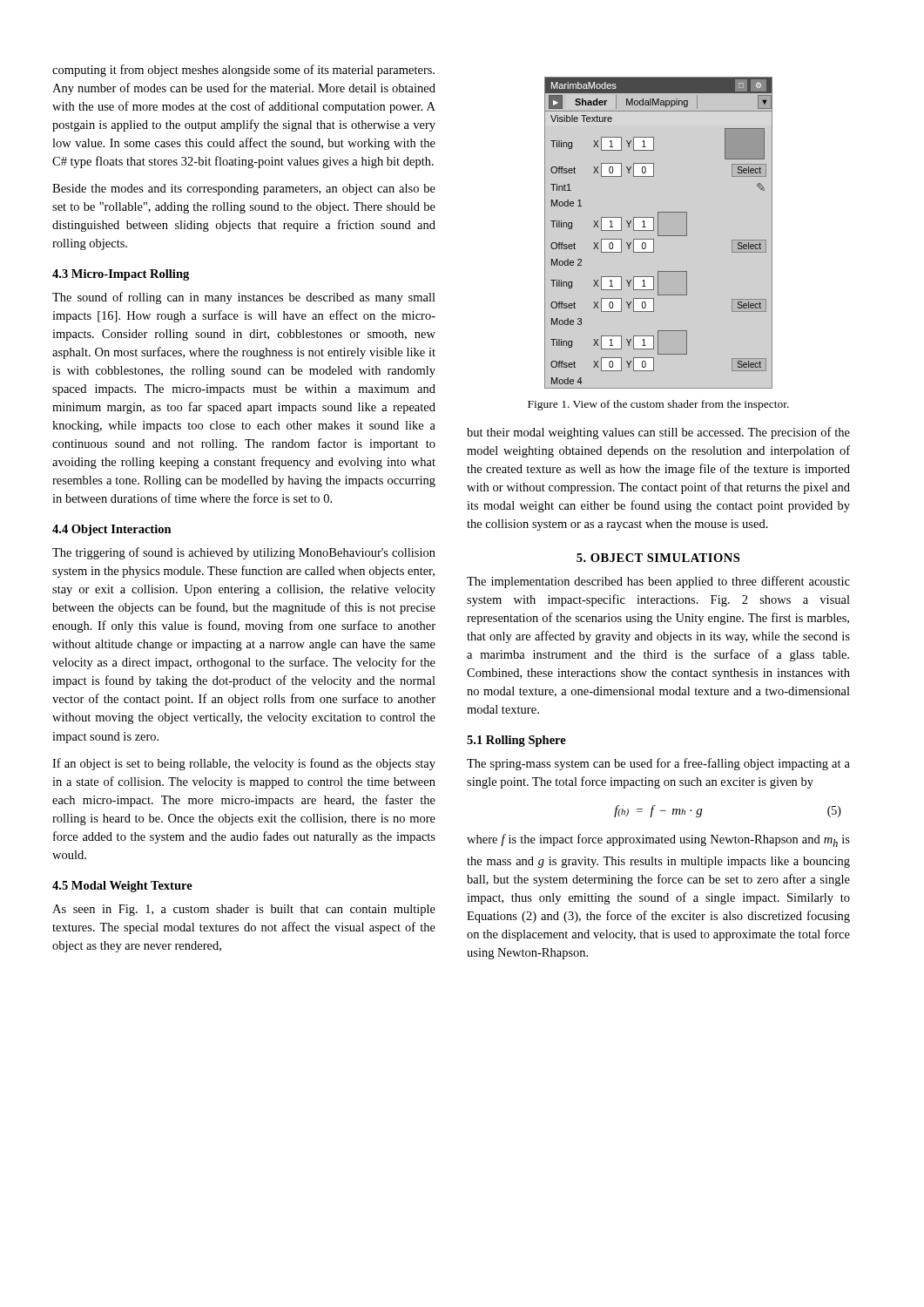Select the passage starting "5.1 Rolling Sphere"
The height and width of the screenshot is (1307, 924).
click(516, 740)
